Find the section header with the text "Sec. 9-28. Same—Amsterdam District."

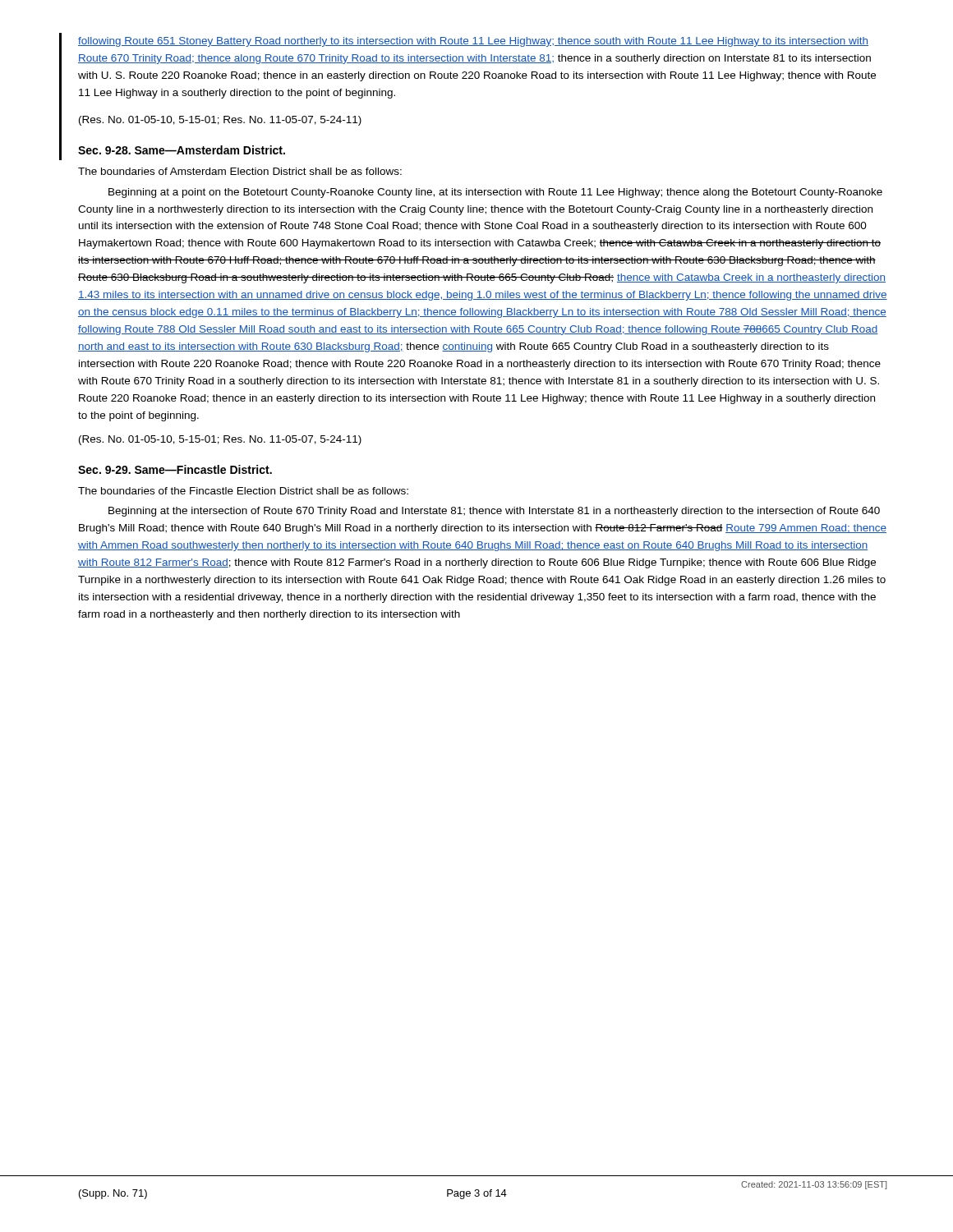point(182,150)
